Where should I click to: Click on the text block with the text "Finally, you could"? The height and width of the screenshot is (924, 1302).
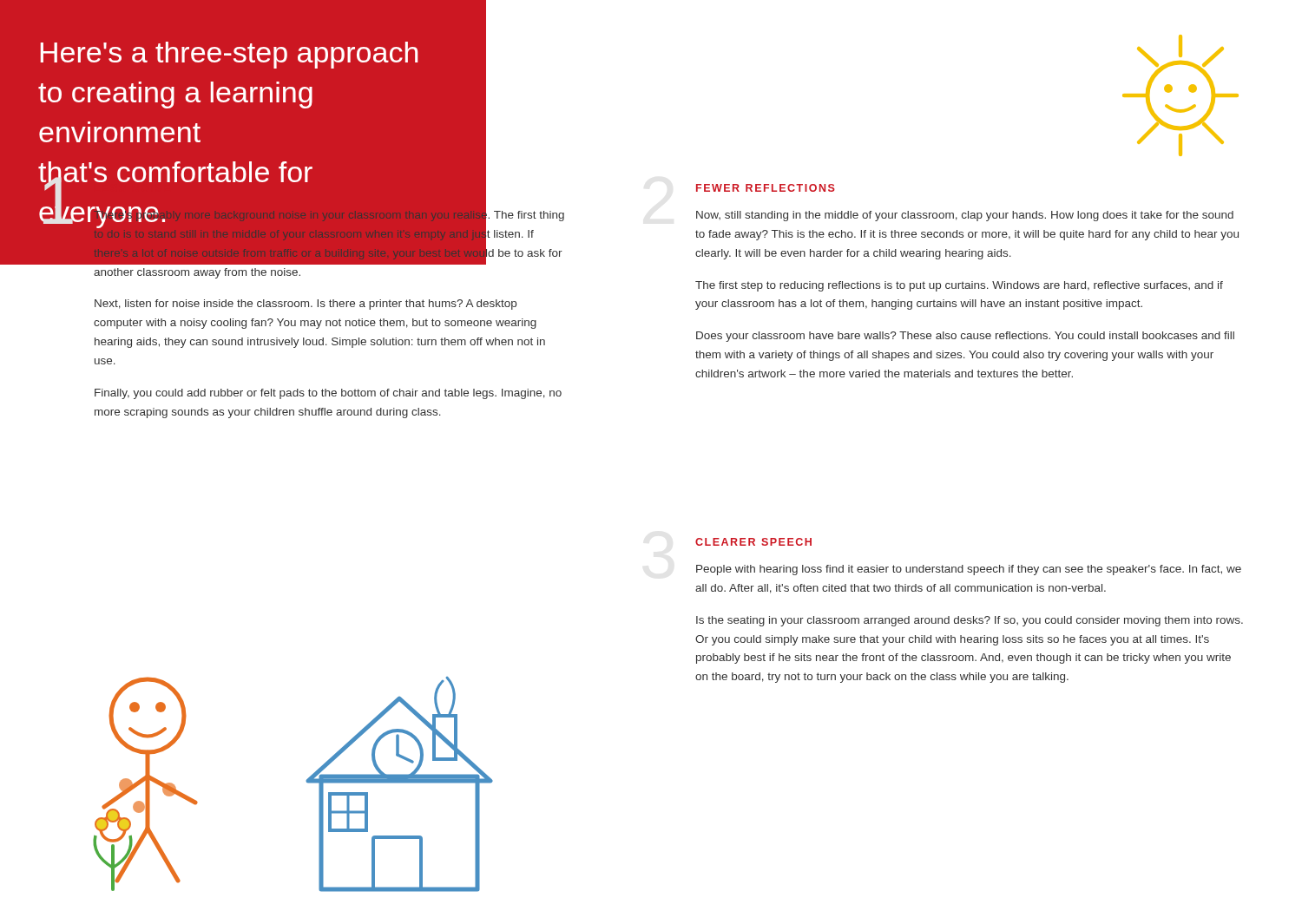(328, 402)
